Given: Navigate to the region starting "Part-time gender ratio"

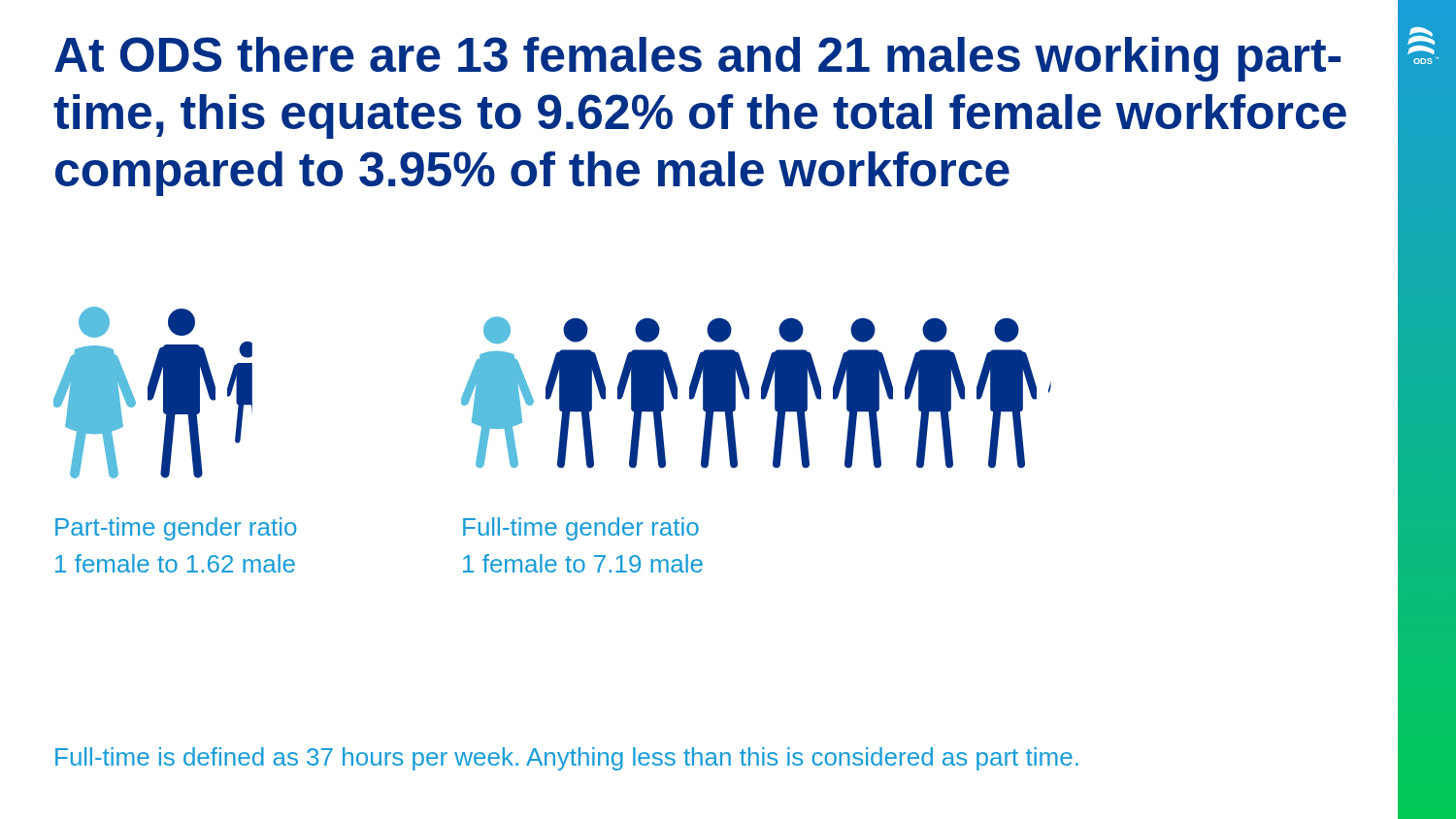Looking at the screenshot, I should 175,545.
